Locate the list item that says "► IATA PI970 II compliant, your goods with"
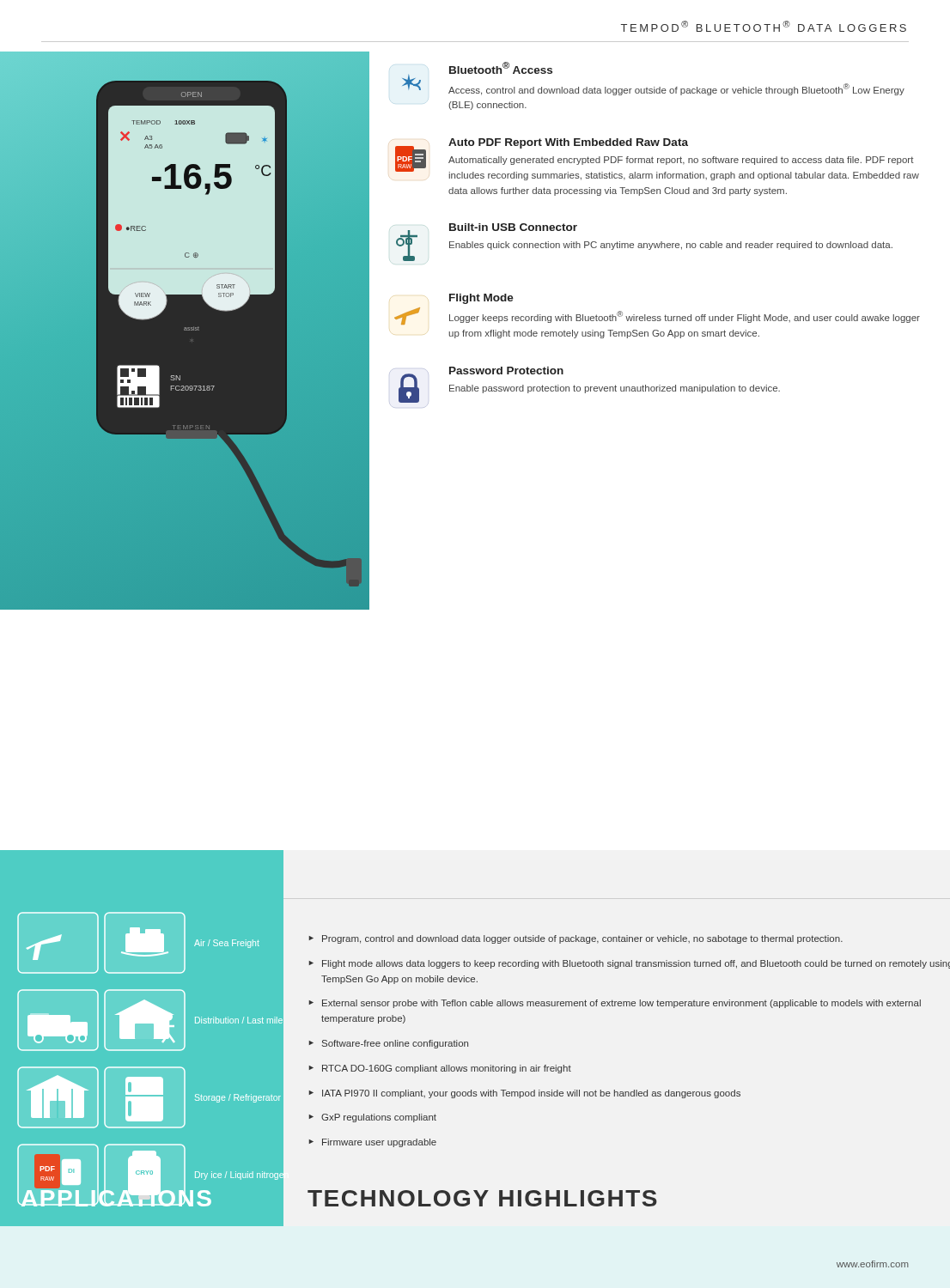The width and height of the screenshot is (950, 1288). [524, 1093]
